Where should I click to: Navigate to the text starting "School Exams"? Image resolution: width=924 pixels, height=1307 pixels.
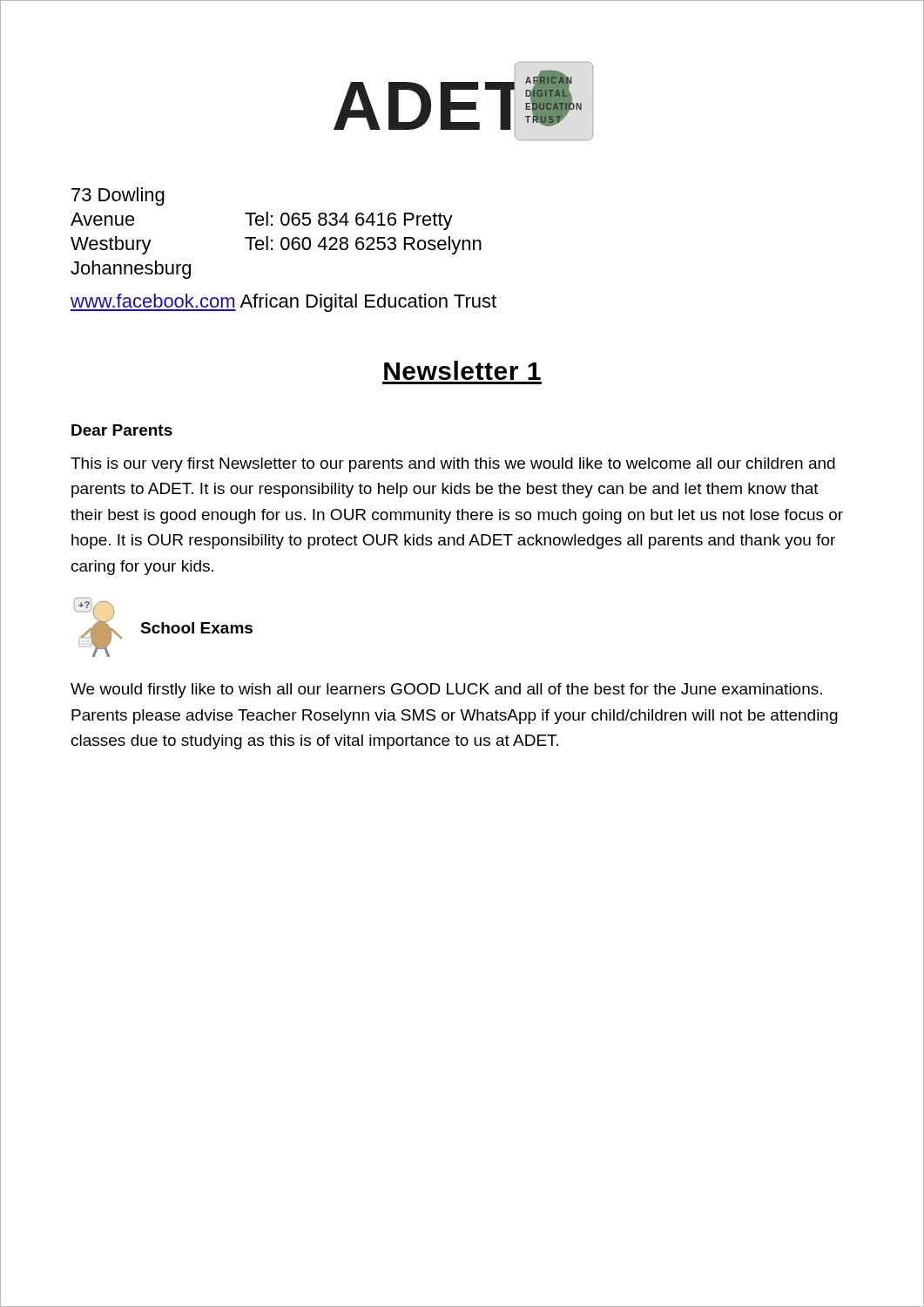tap(197, 628)
